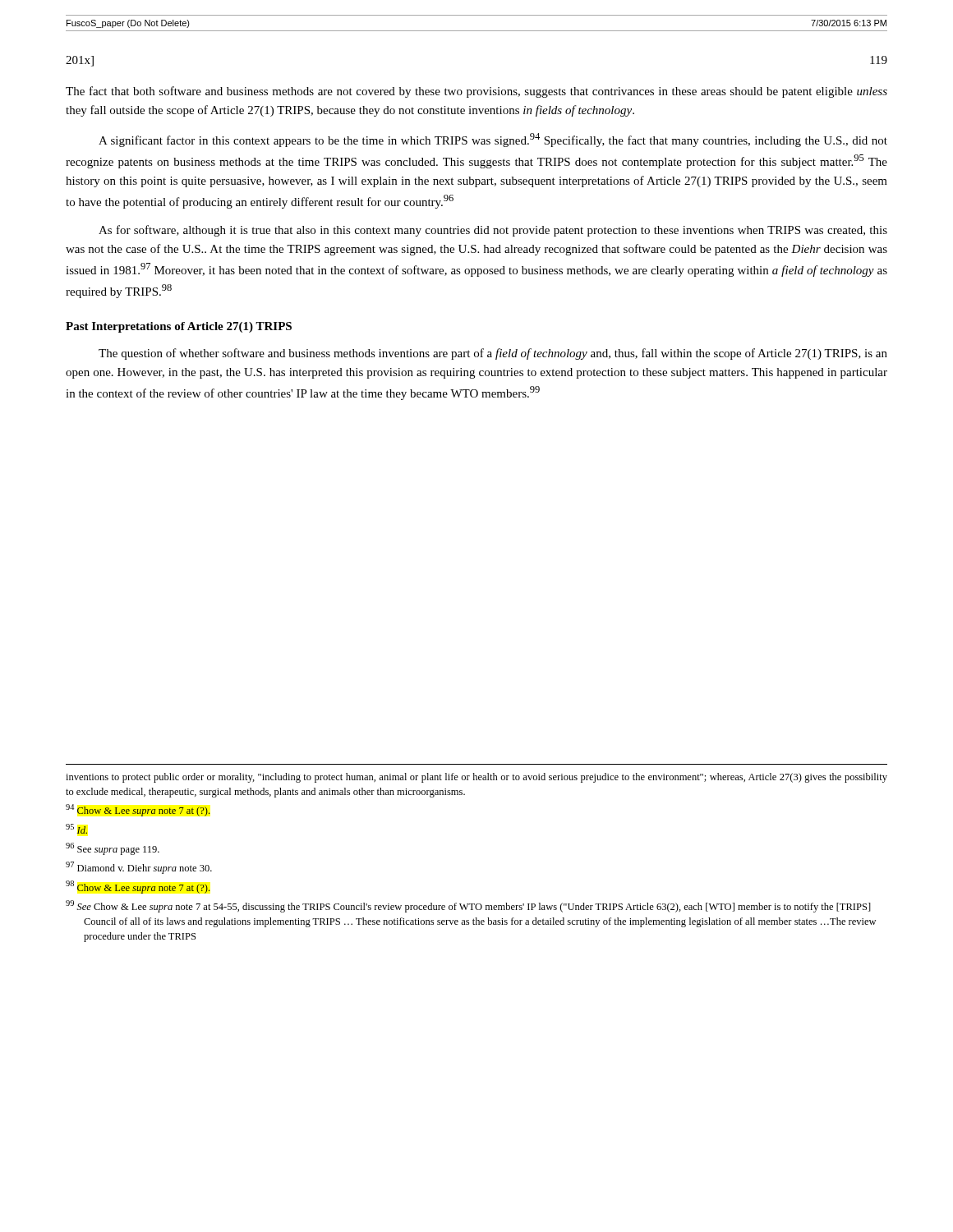The height and width of the screenshot is (1232, 953).
Task: Click where it says "Past Interpretations of Article 27(1) TRIPS"
Action: click(x=179, y=326)
